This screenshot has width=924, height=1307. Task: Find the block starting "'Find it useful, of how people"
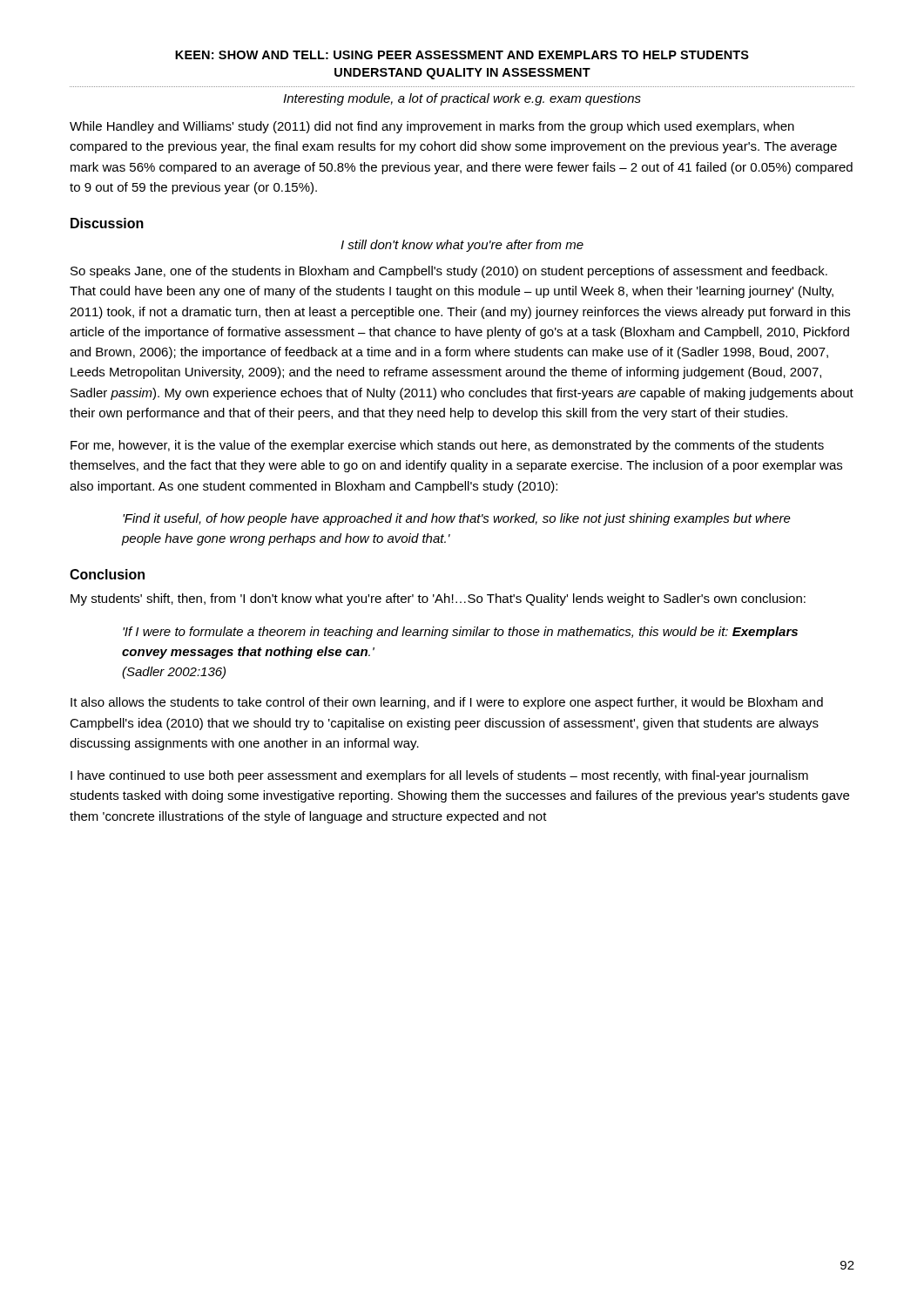tap(456, 528)
